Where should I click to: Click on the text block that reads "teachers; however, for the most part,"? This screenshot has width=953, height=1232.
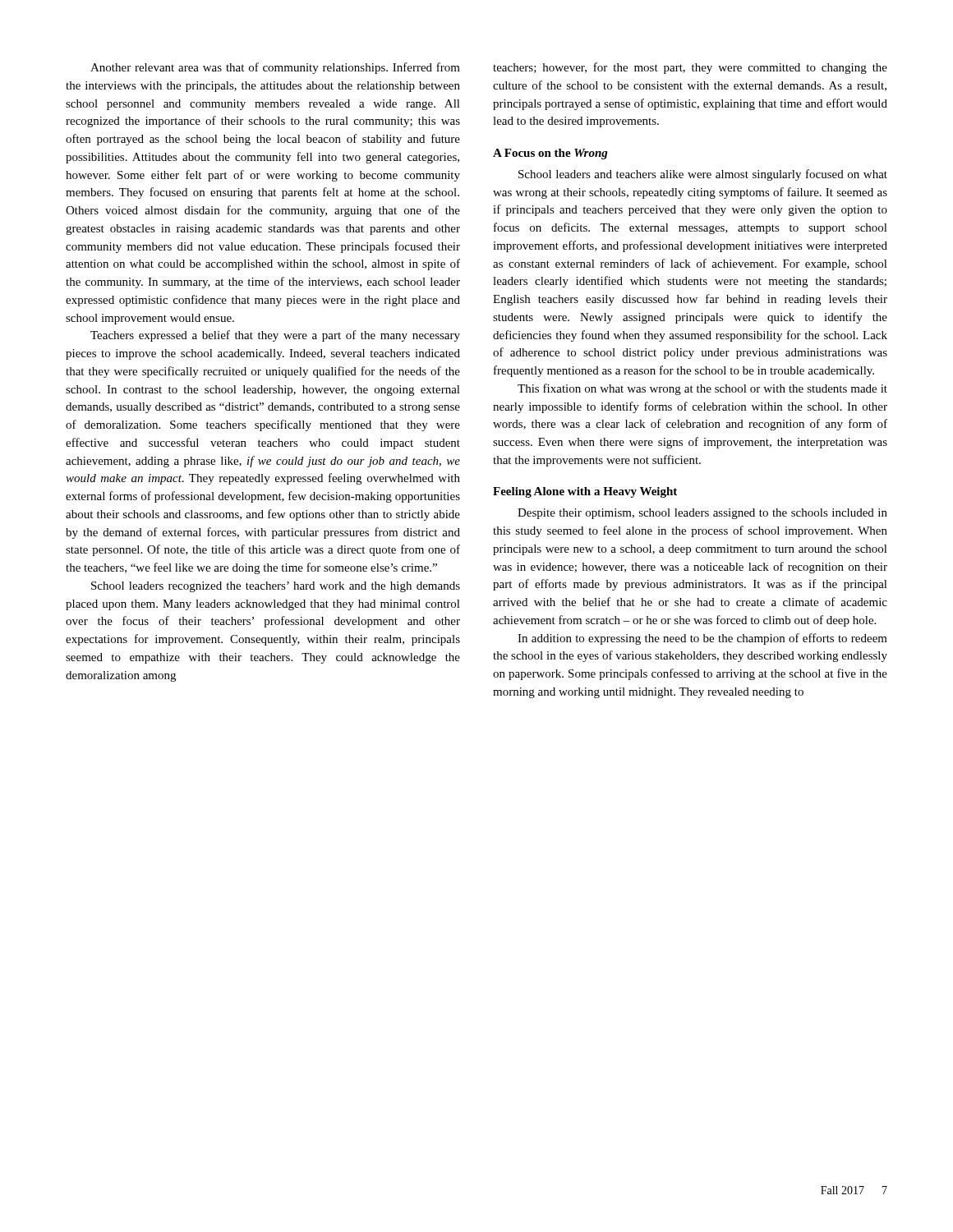pyautogui.click(x=690, y=95)
